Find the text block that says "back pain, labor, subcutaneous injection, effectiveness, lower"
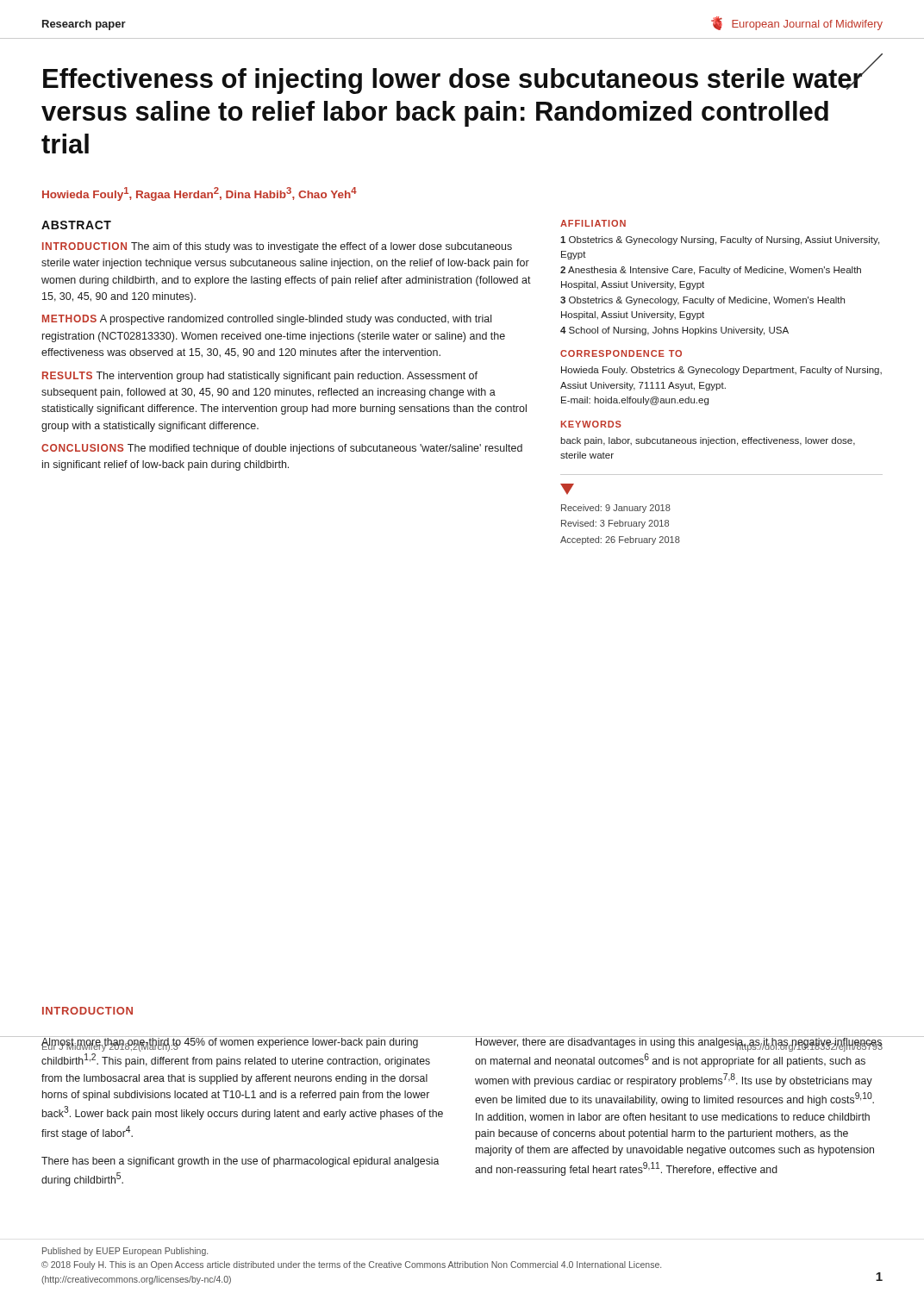 708,448
